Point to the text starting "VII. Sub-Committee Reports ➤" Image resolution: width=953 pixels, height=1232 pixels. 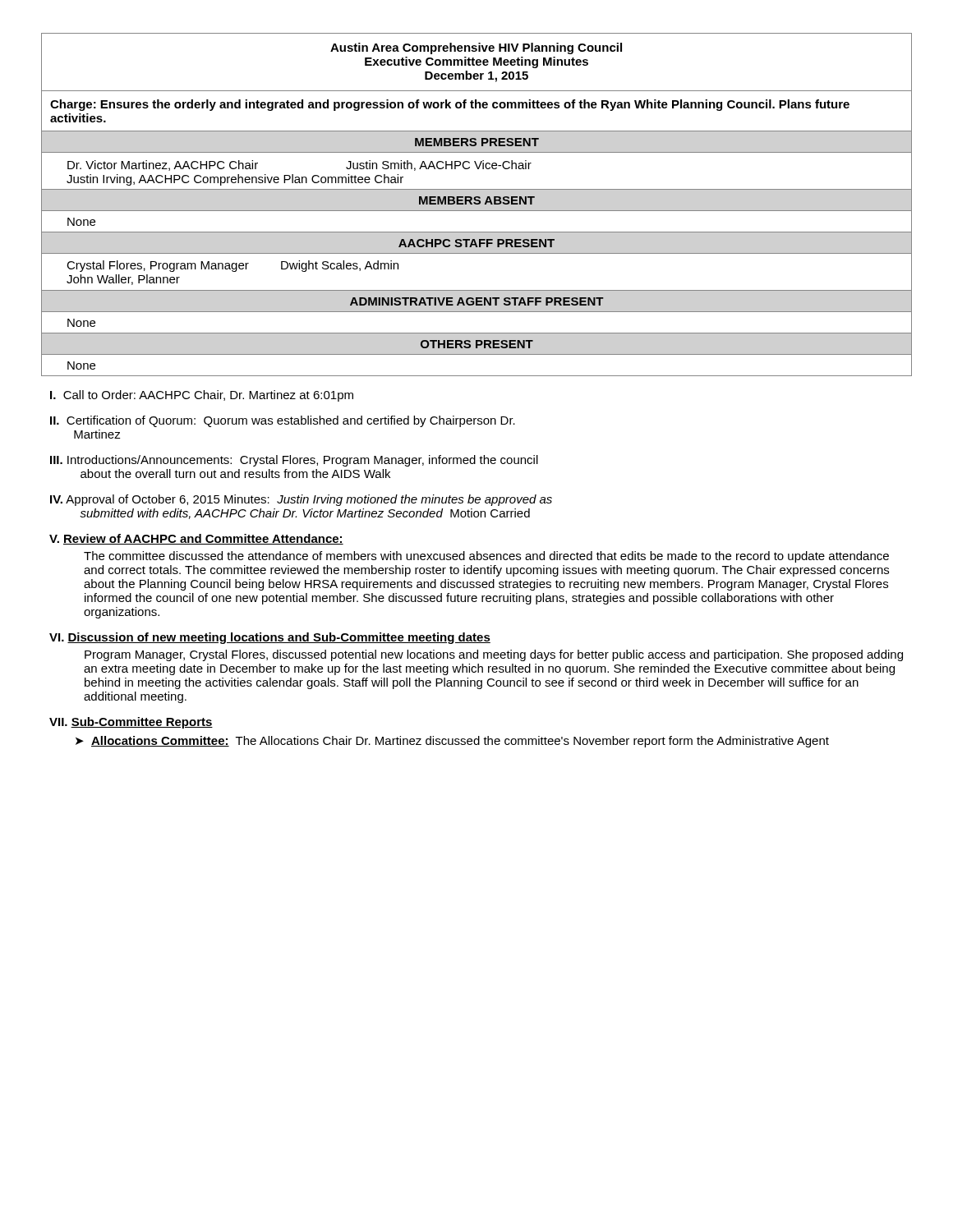[481, 731]
